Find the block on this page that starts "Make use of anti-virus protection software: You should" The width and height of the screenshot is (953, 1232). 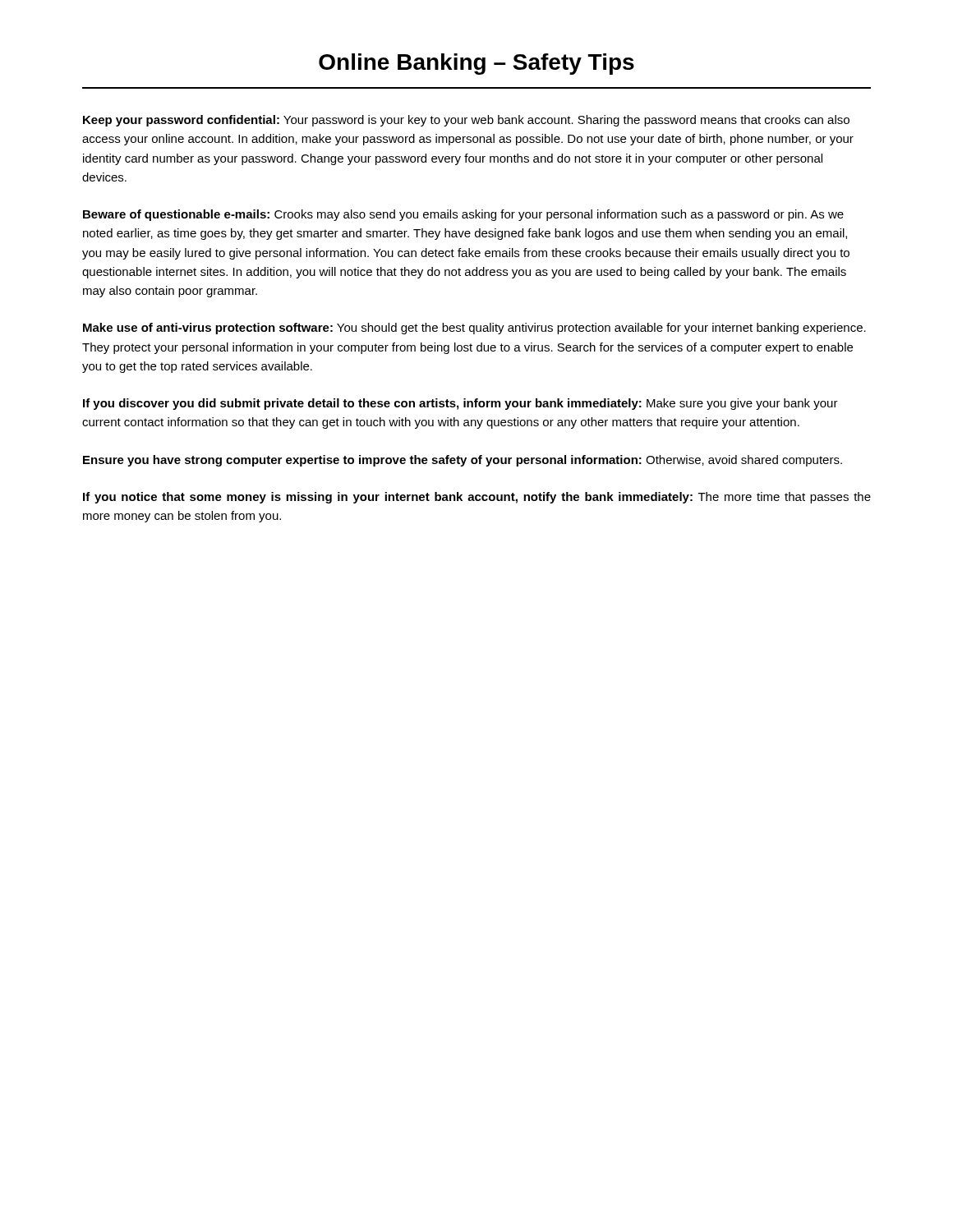click(474, 347)
